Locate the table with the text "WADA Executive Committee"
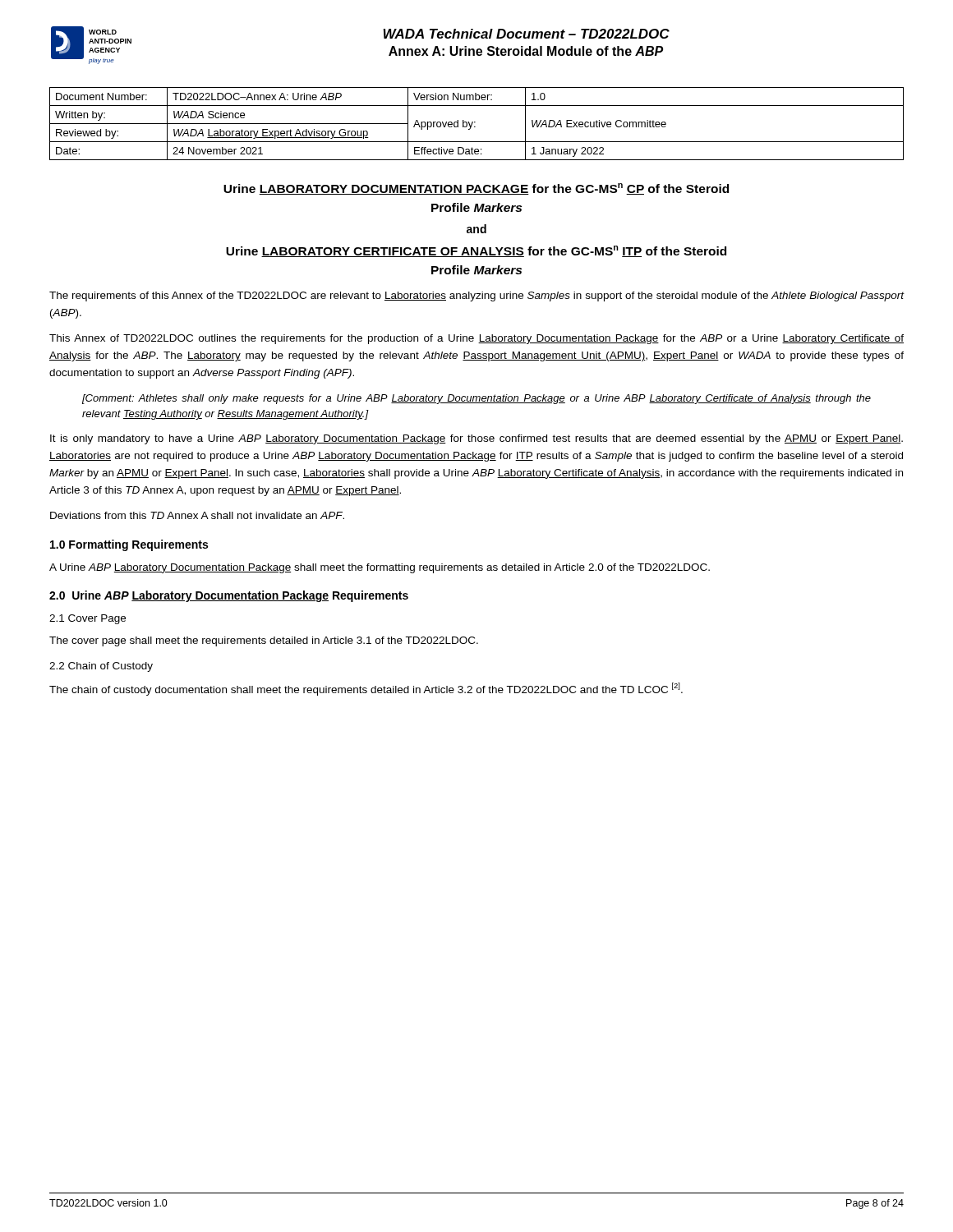 (x=476, y=124)
